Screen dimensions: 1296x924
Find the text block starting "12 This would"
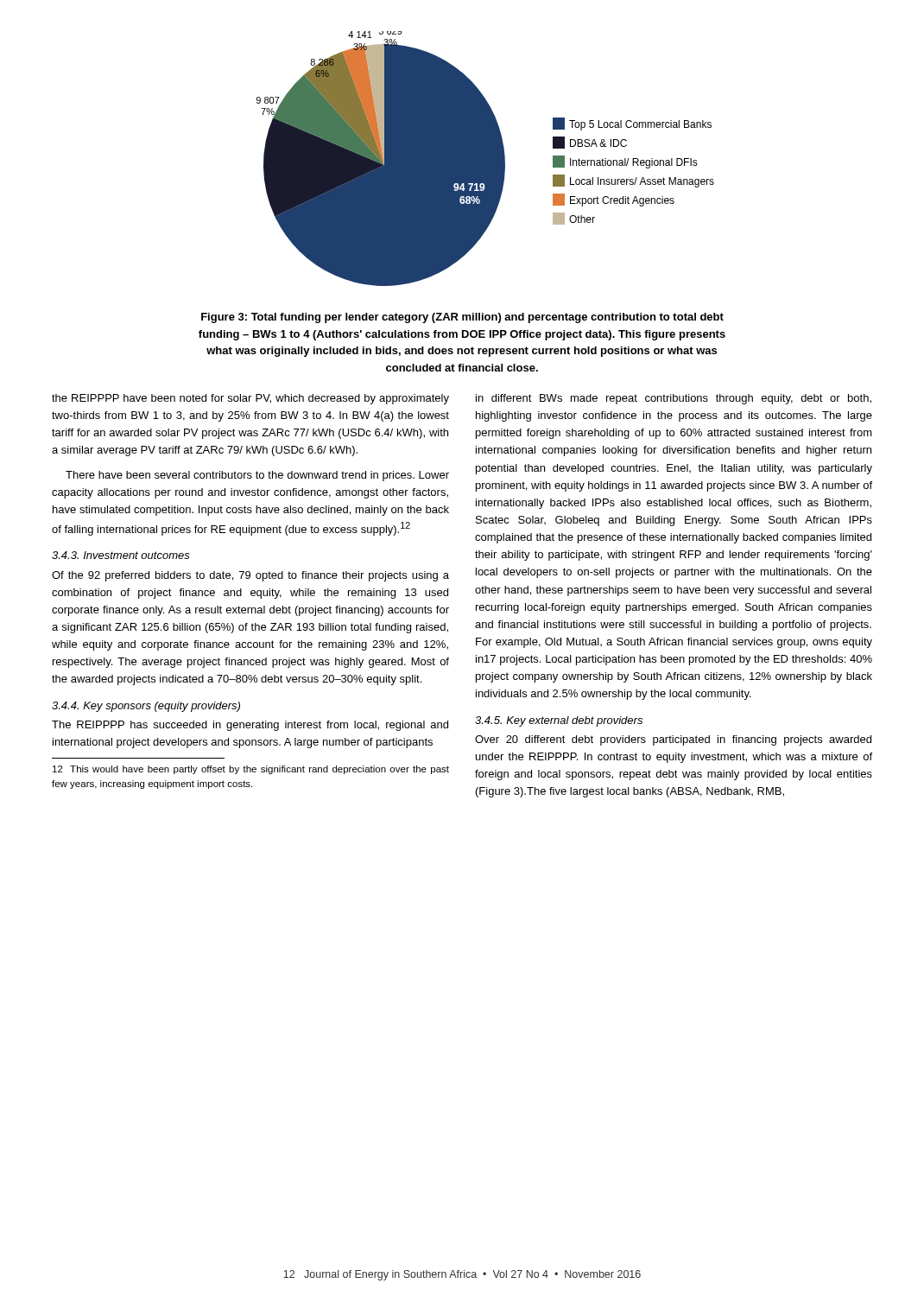250,776
